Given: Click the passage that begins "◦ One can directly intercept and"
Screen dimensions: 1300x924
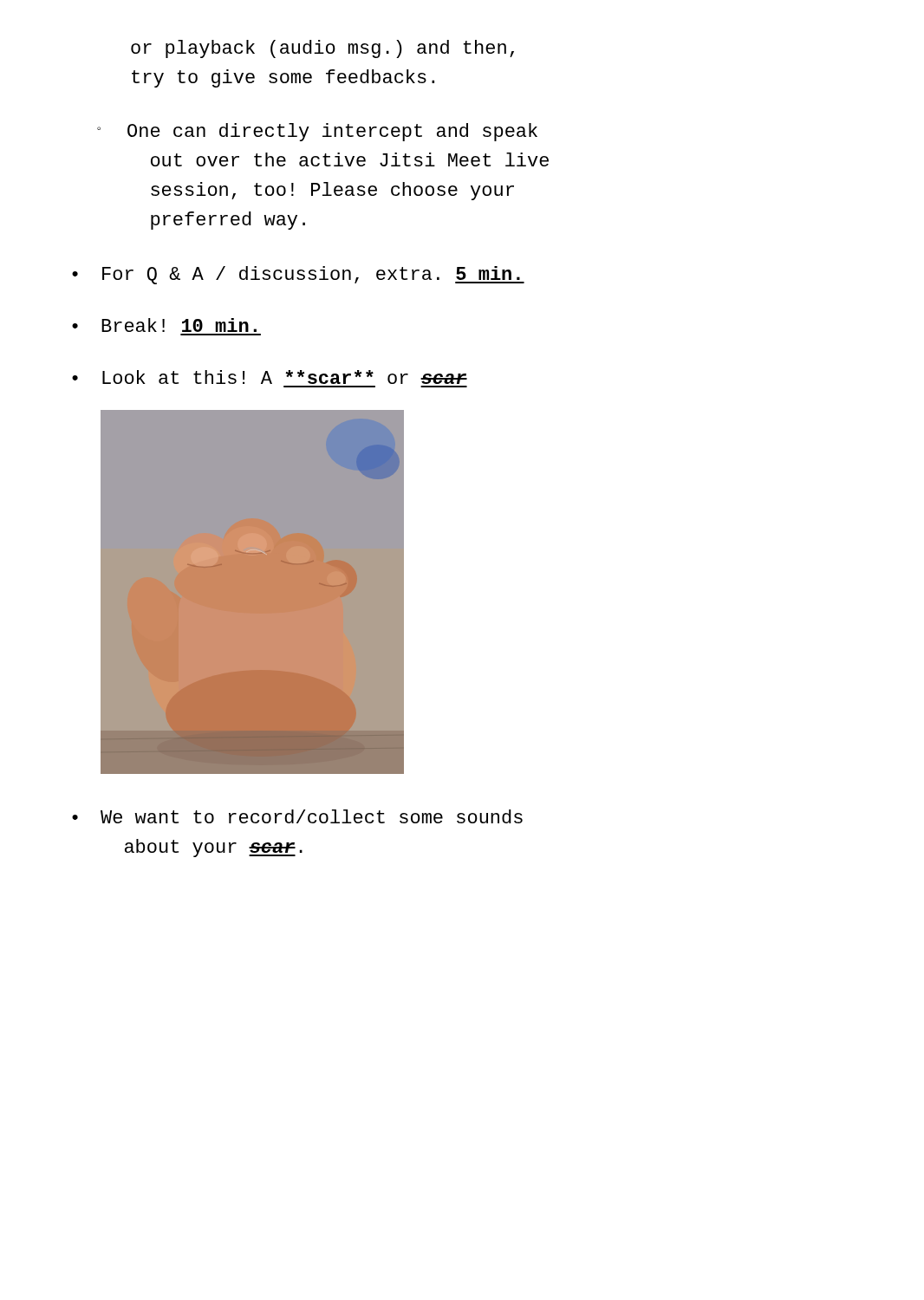Looking at the screenshot, I should [323, 177].
